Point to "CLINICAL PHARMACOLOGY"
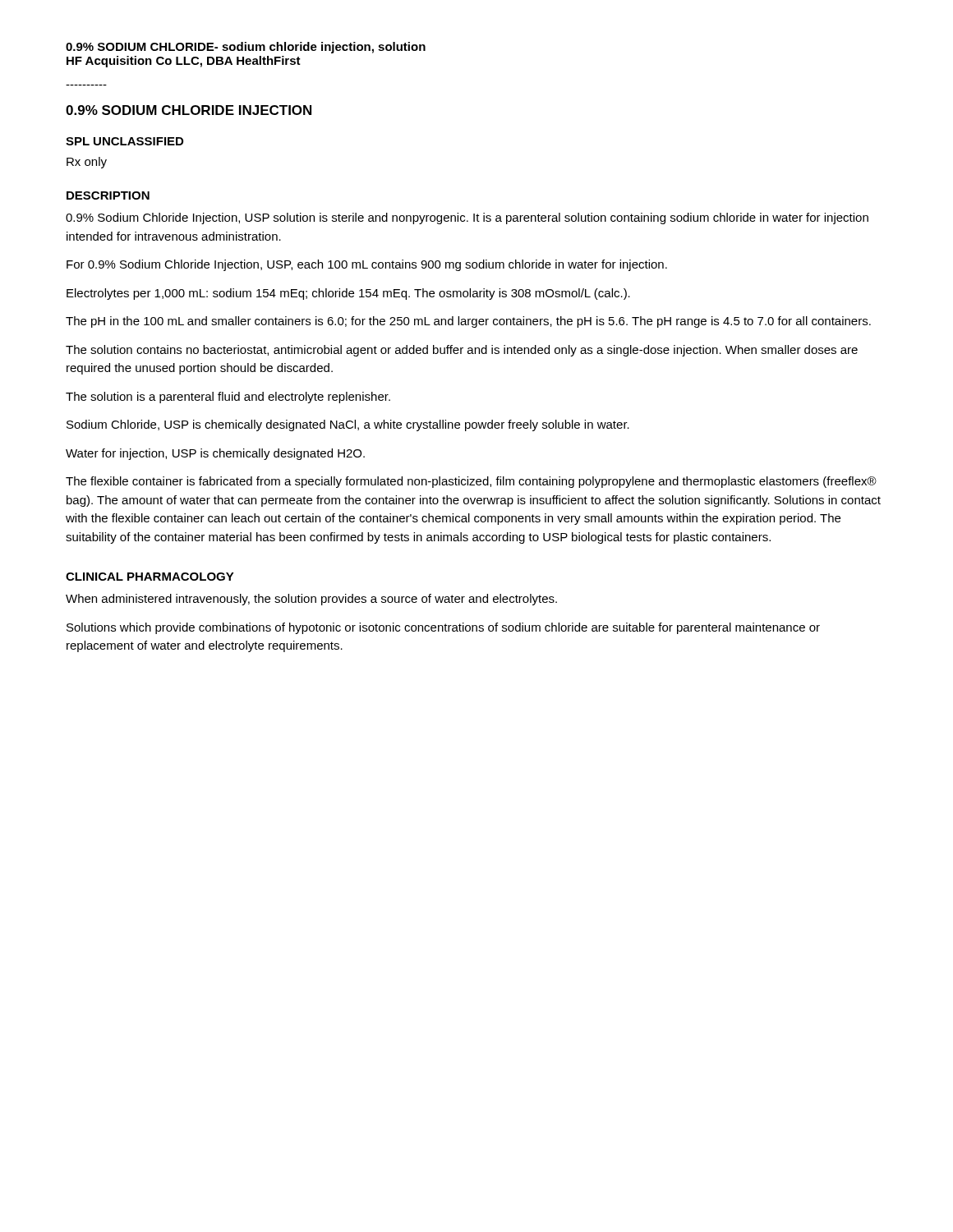Screen dimensions: 1232x953 pyautogui.click(x=150, y=576)
